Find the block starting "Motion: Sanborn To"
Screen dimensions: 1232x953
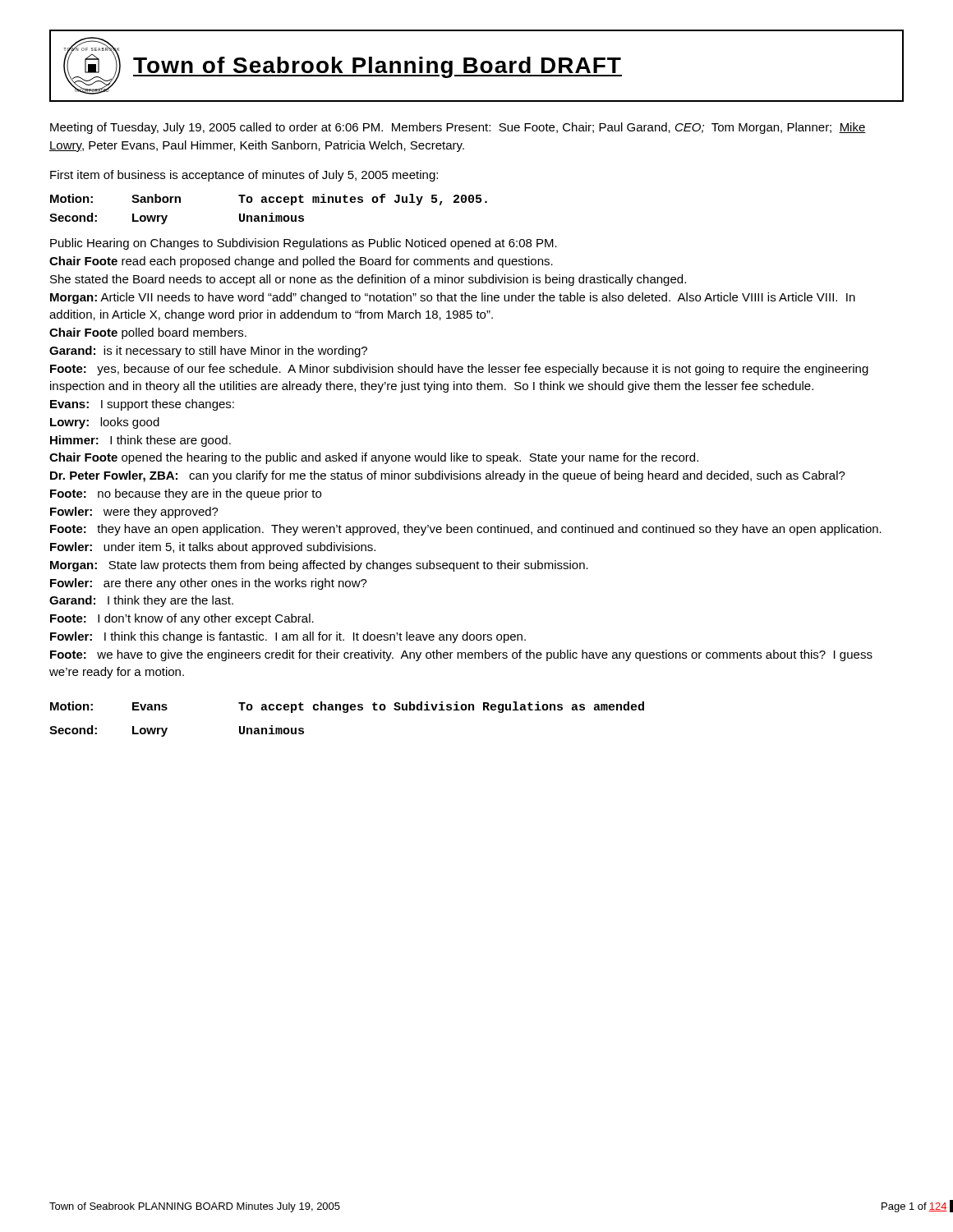269,199
